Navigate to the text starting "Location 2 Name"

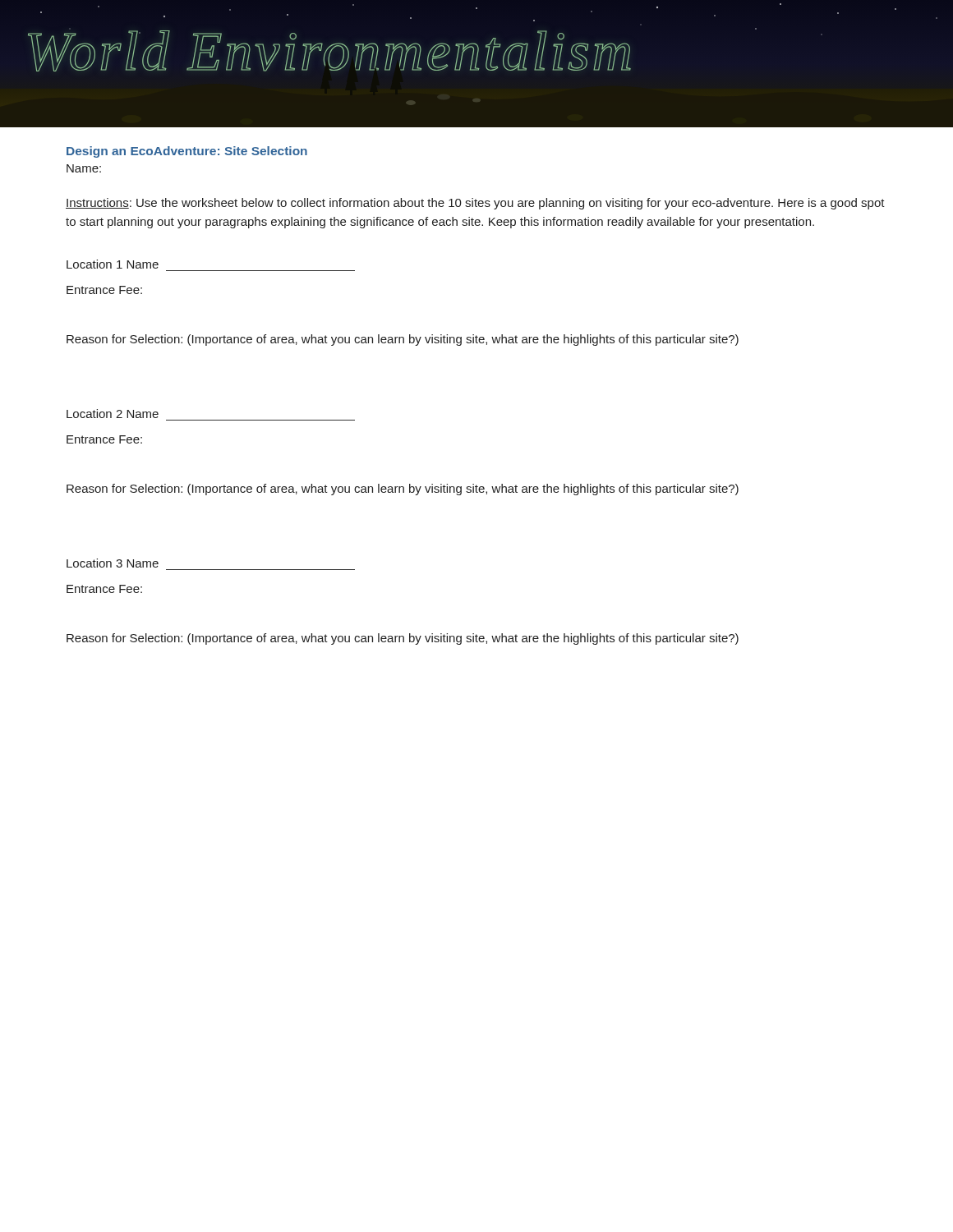(210, 413)
